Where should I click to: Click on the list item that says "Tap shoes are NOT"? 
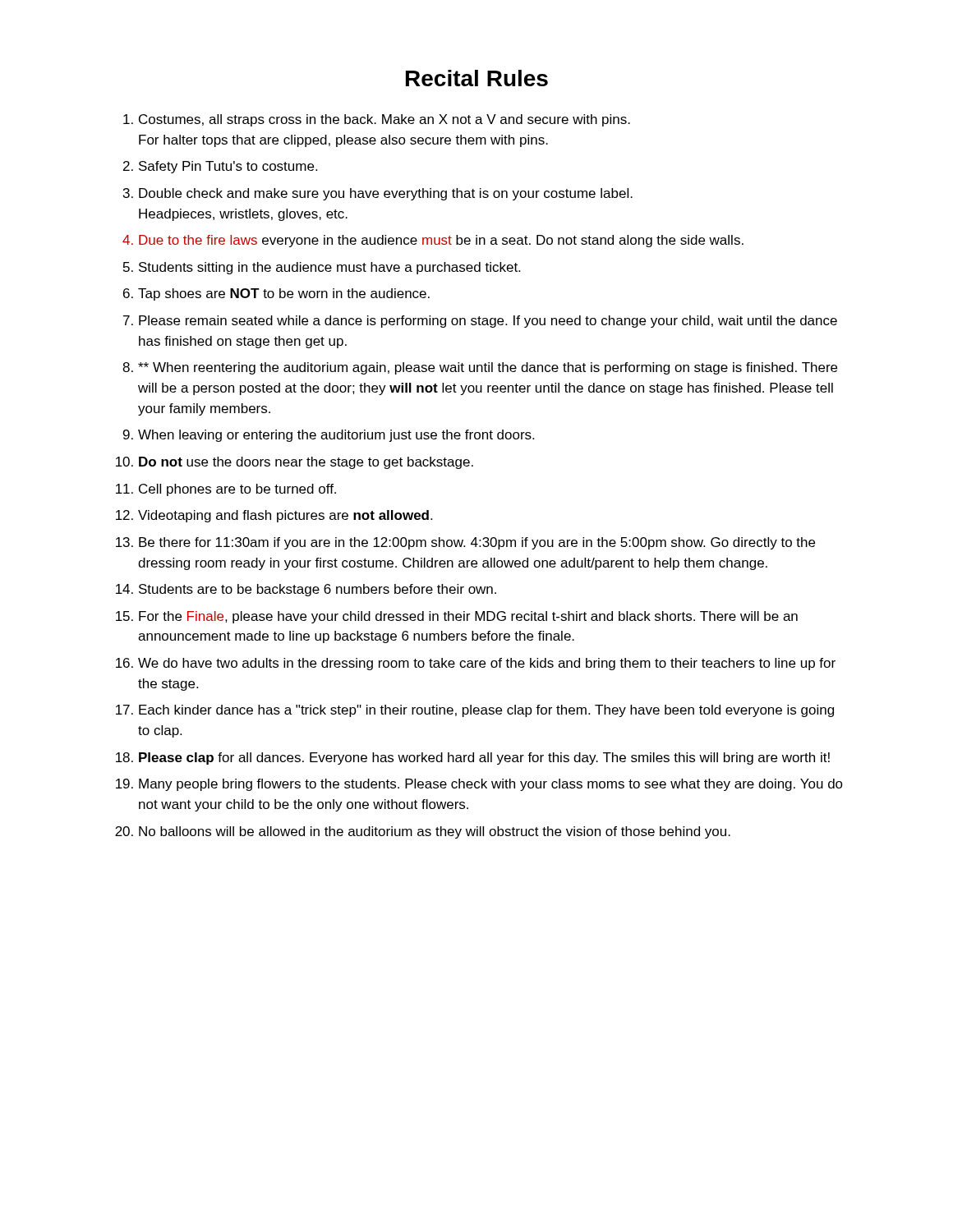coord(284,294)
